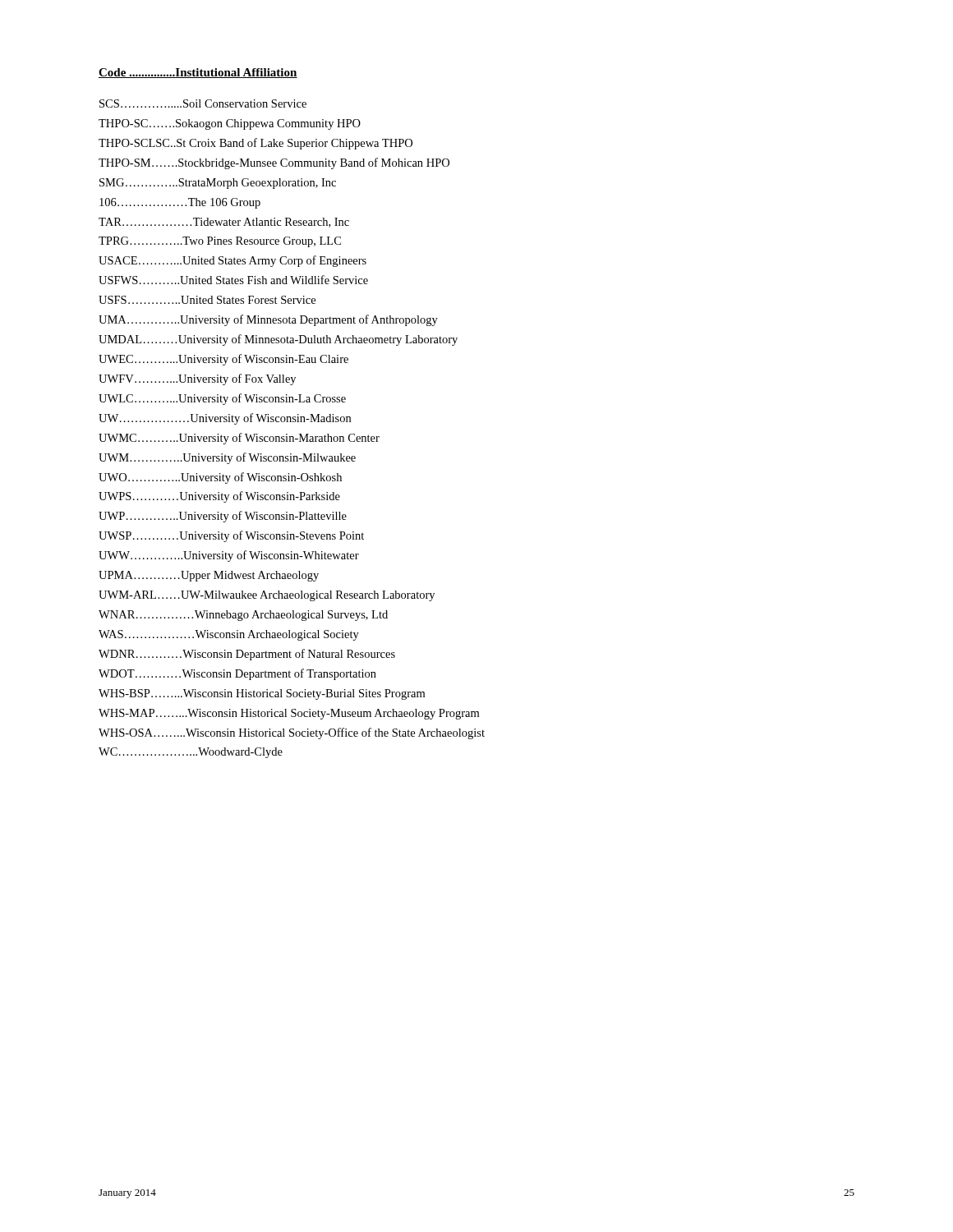Find the list item with the text "UPMA…………Upper Midwest Archaeology"
Image resolution: width=953 pixels, height=1232 pixels.
pos(209,575)
